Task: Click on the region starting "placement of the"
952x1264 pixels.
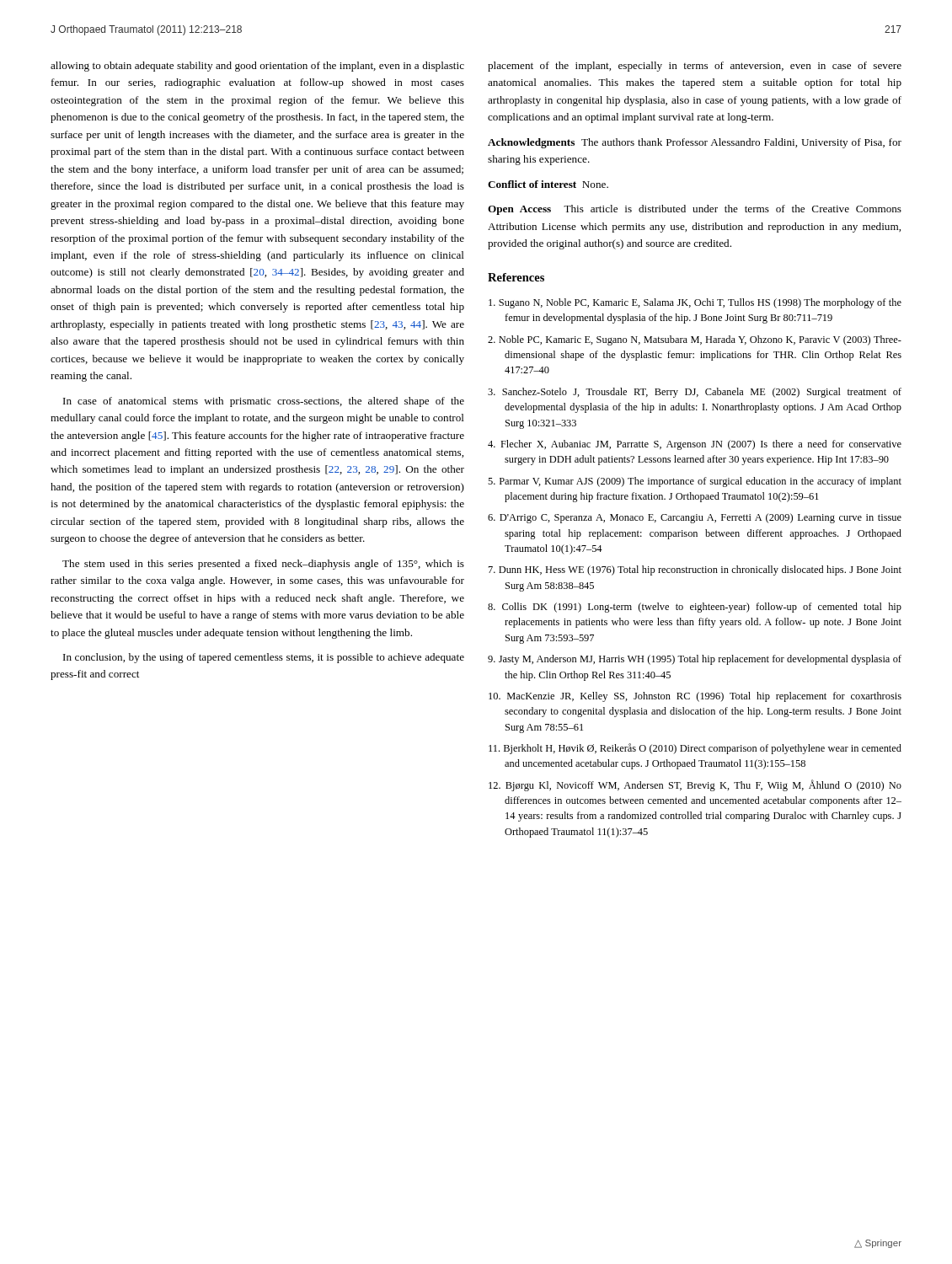Action: pyautogui.click(x=695, y=92)
